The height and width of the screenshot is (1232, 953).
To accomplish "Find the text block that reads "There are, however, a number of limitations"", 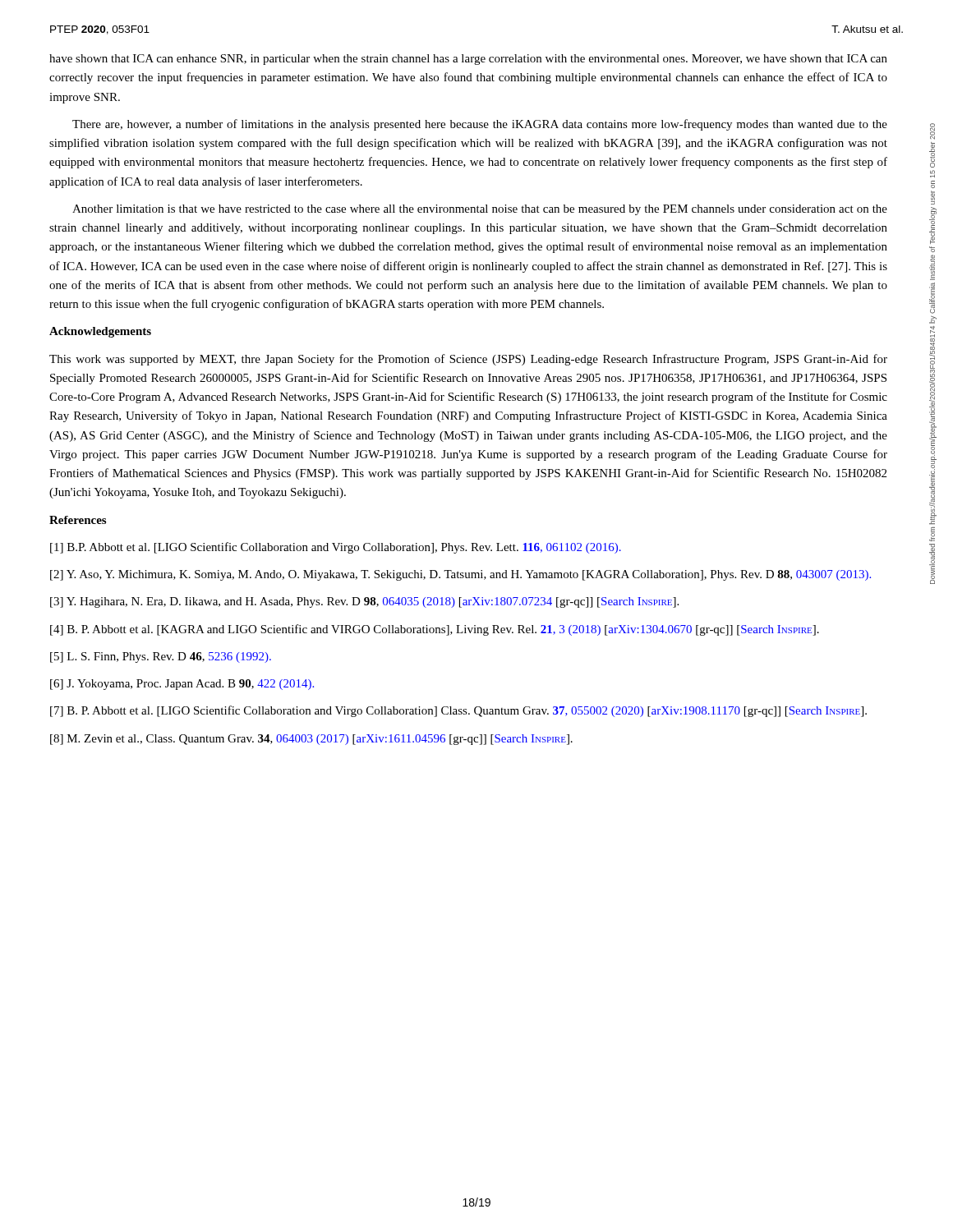I will pyautogui.click(x=468, y=153).
